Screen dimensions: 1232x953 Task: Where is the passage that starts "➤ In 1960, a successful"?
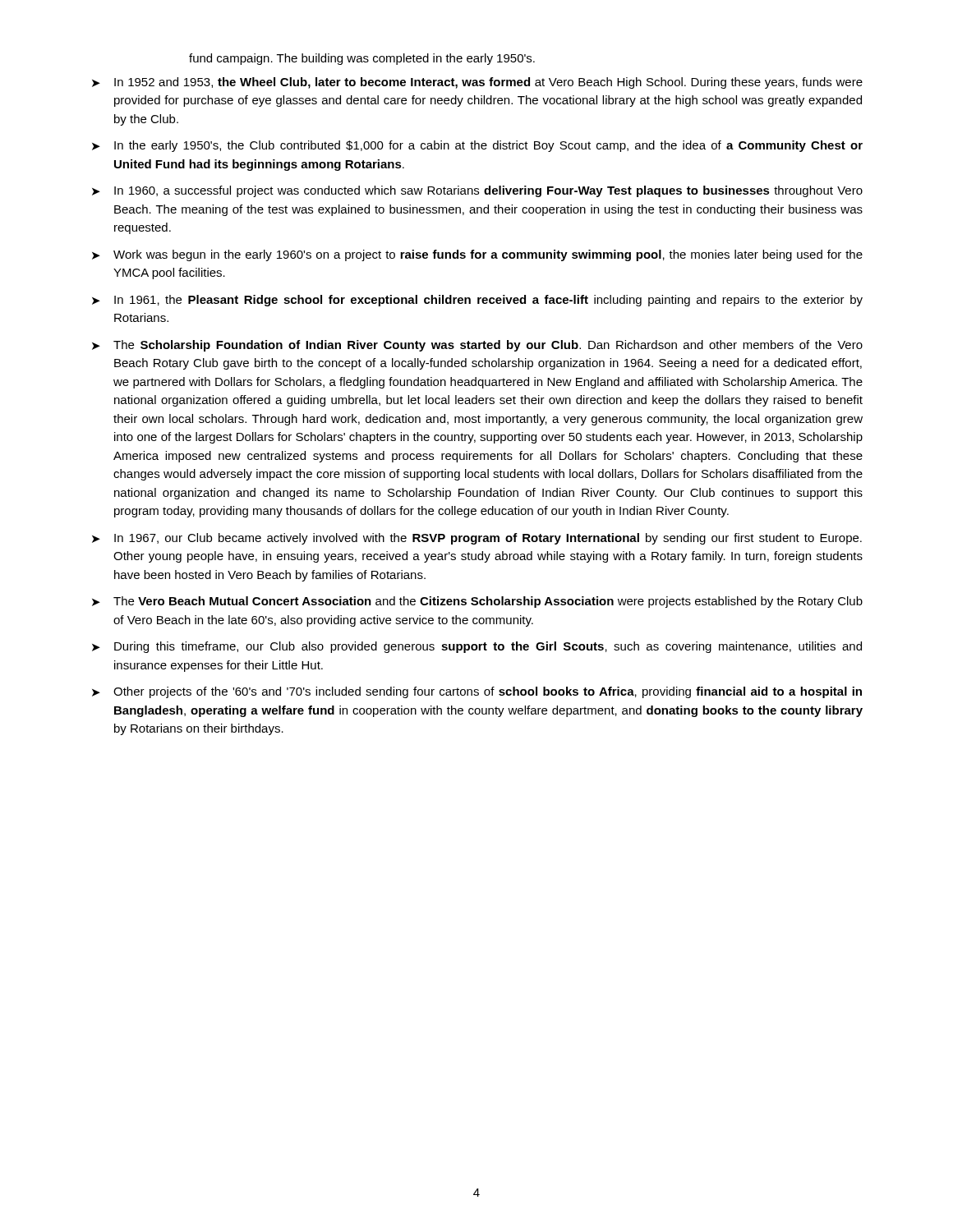tap(476, 209)
